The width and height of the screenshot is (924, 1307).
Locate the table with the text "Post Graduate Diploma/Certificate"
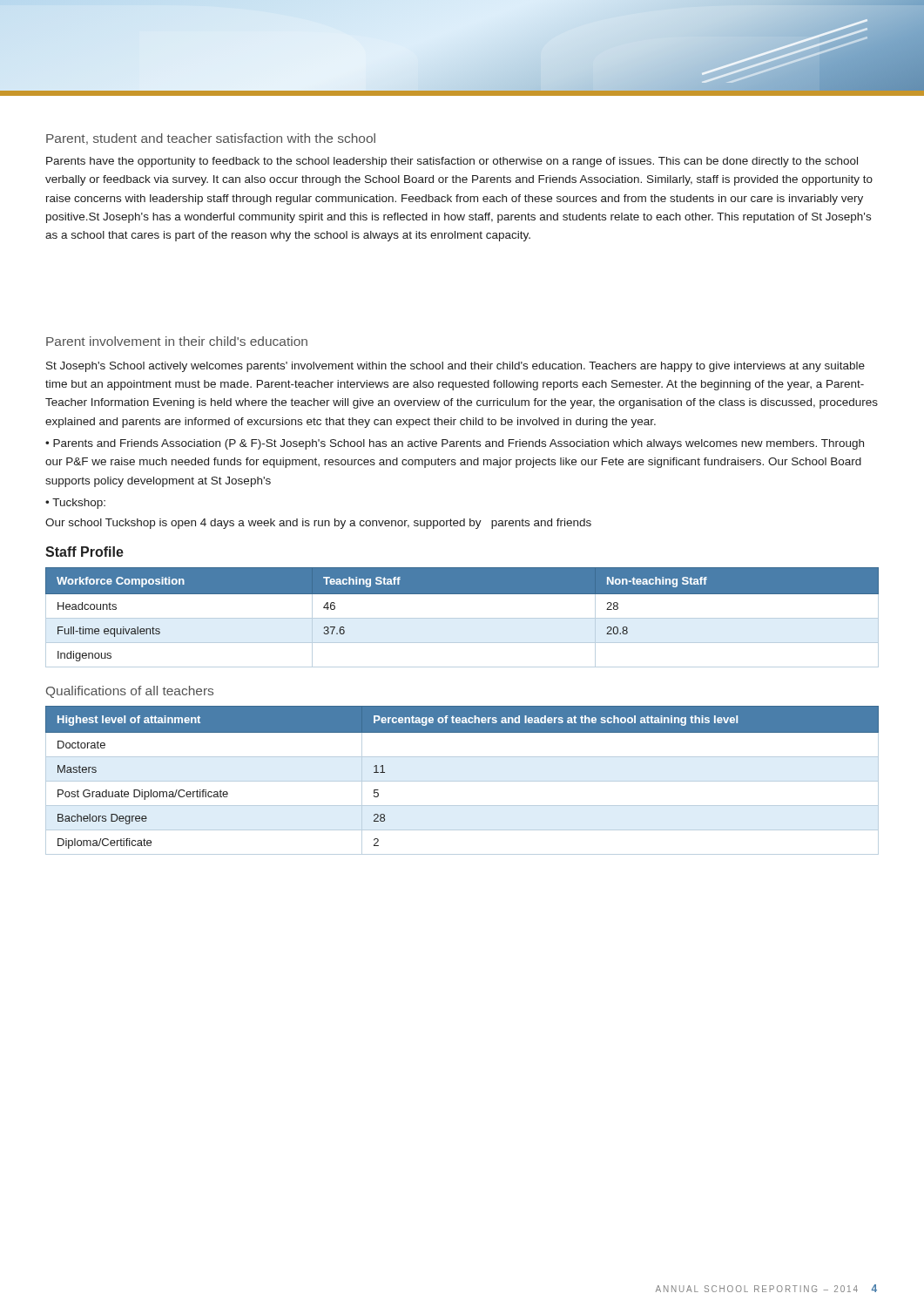click(462, 780)
